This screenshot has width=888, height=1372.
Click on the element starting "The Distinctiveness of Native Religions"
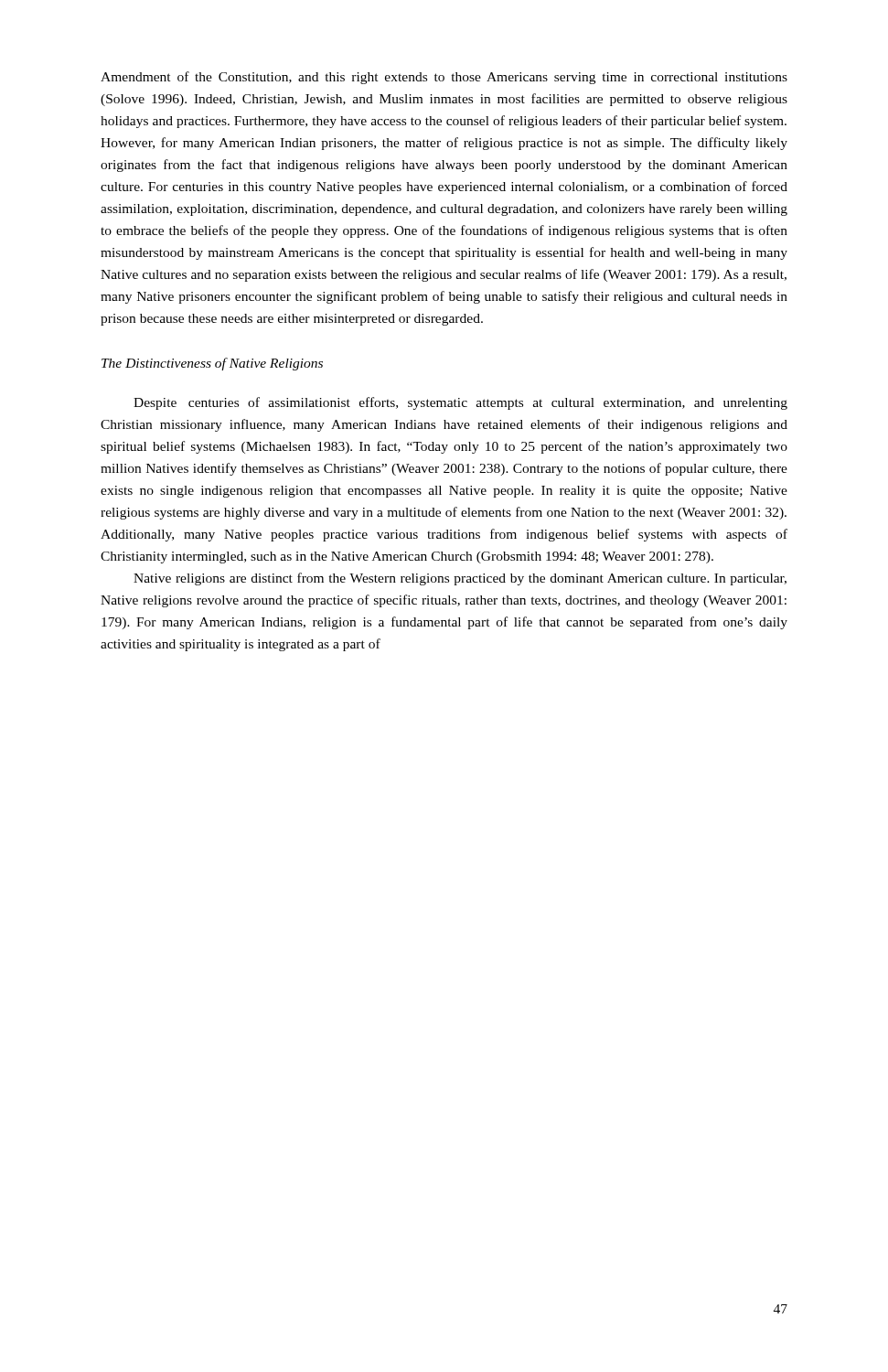212,363
